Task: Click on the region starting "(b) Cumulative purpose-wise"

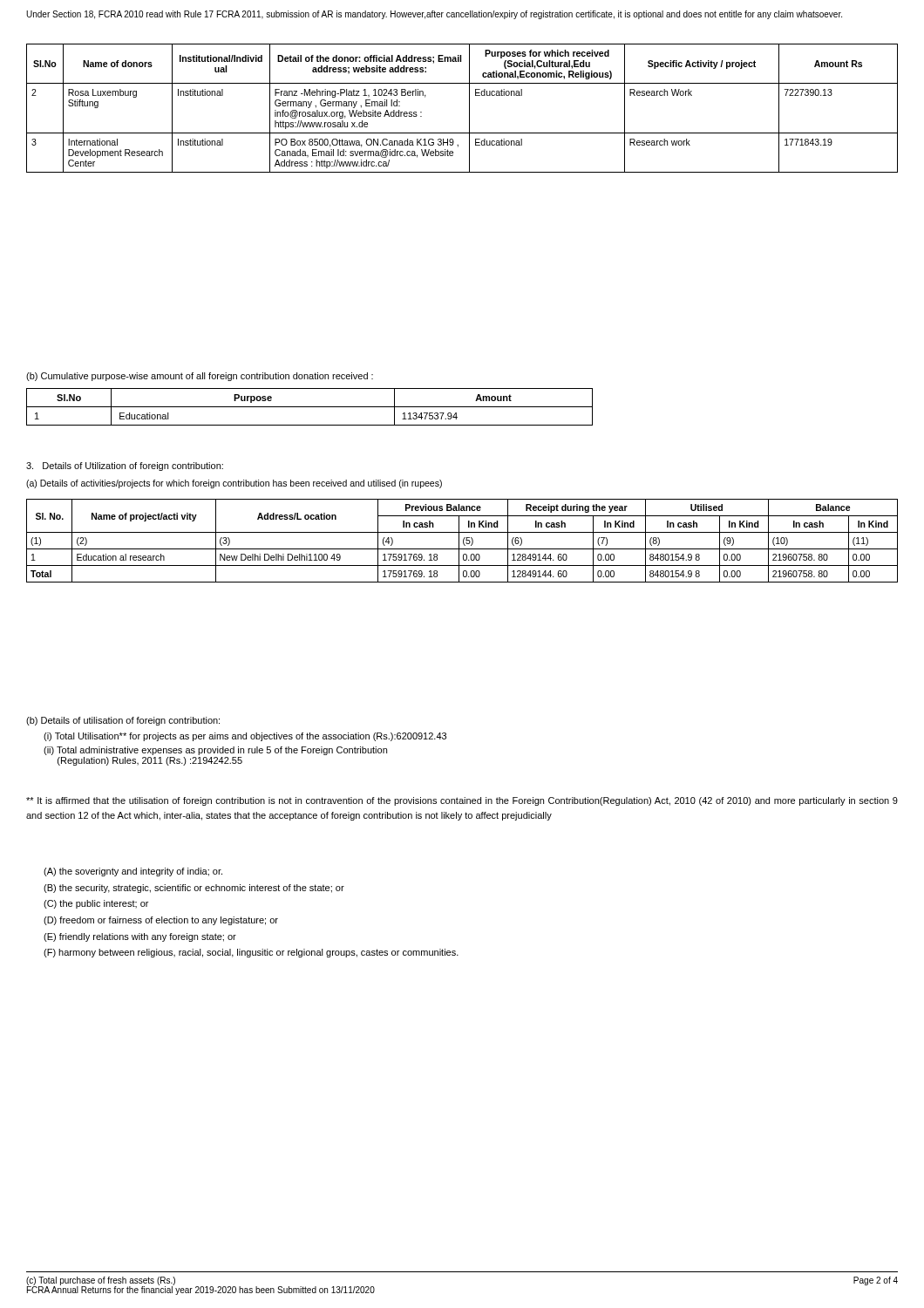Action: pyautogui.click(x=200, y=376)
